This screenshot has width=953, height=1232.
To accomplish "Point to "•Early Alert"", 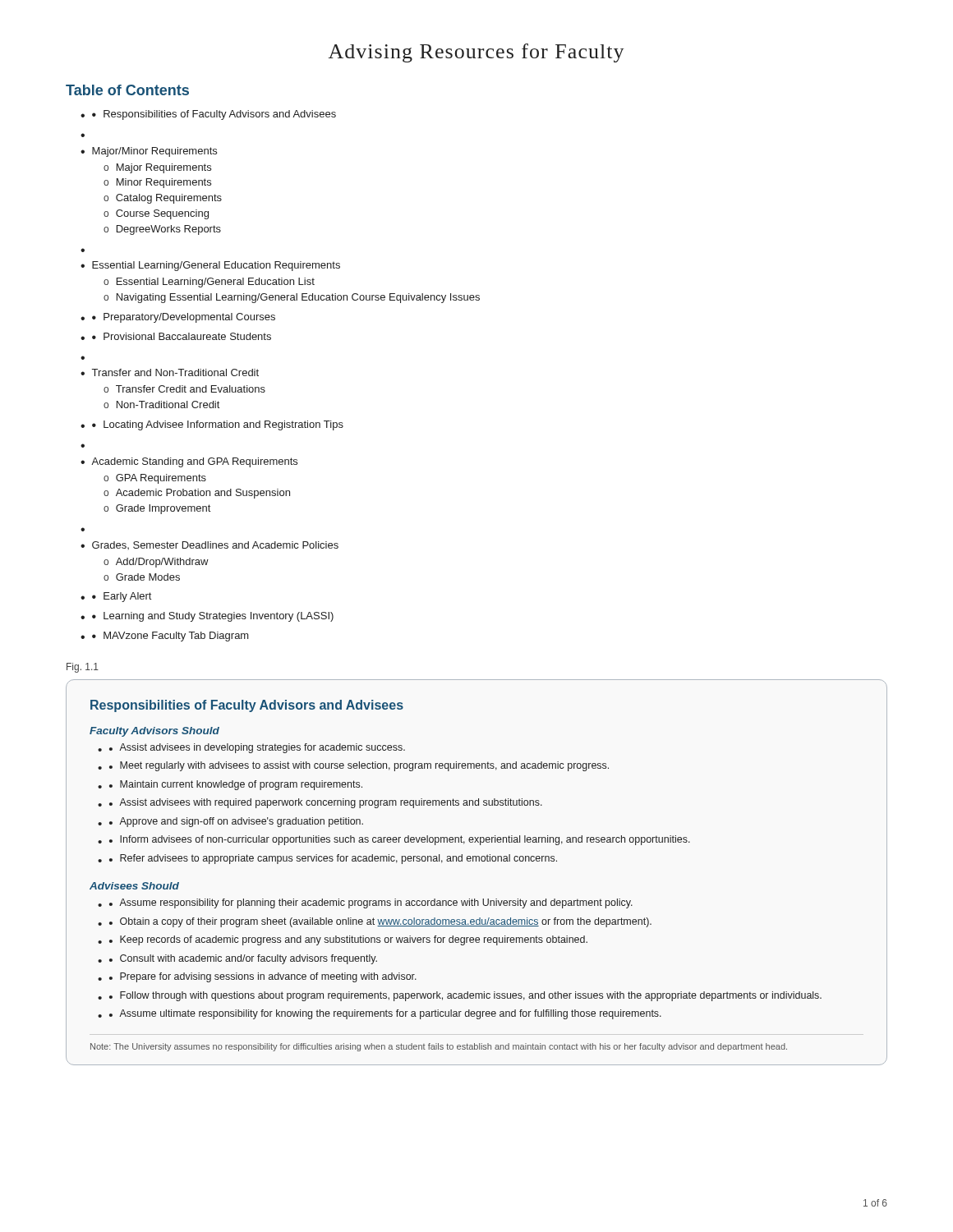I will click(122, 597).
